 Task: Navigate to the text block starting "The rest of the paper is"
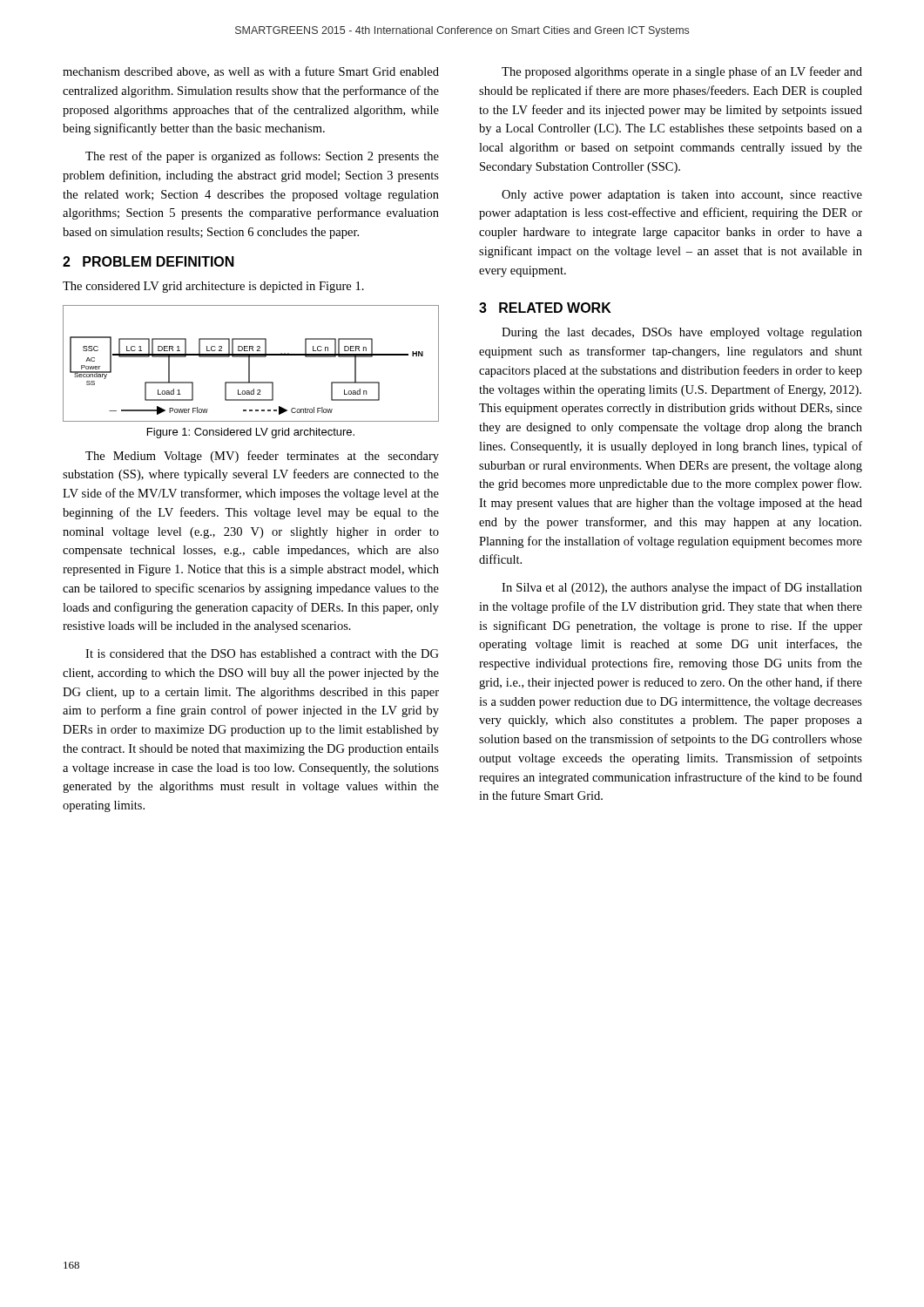251,194
